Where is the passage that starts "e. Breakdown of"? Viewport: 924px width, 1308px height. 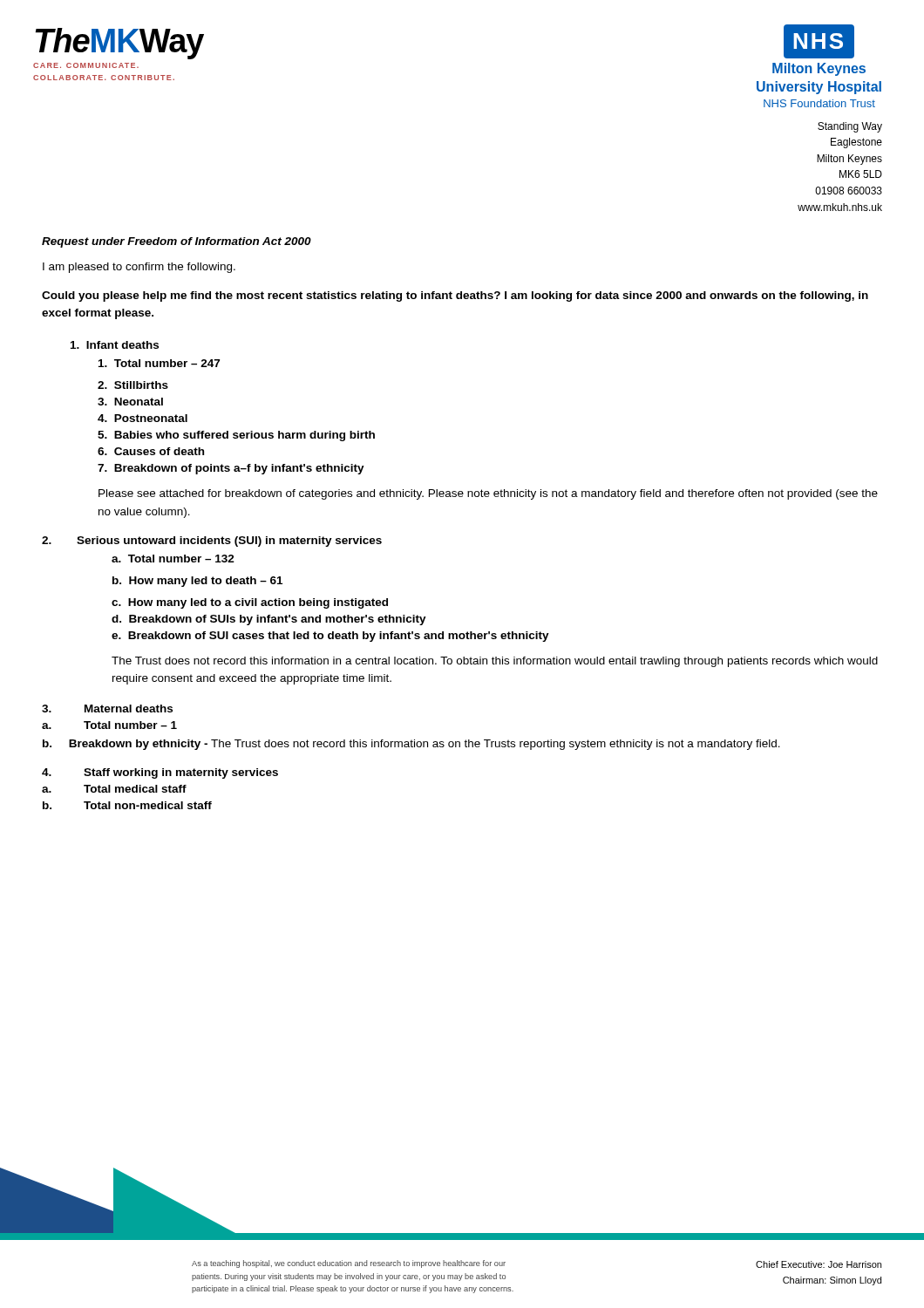330,635
